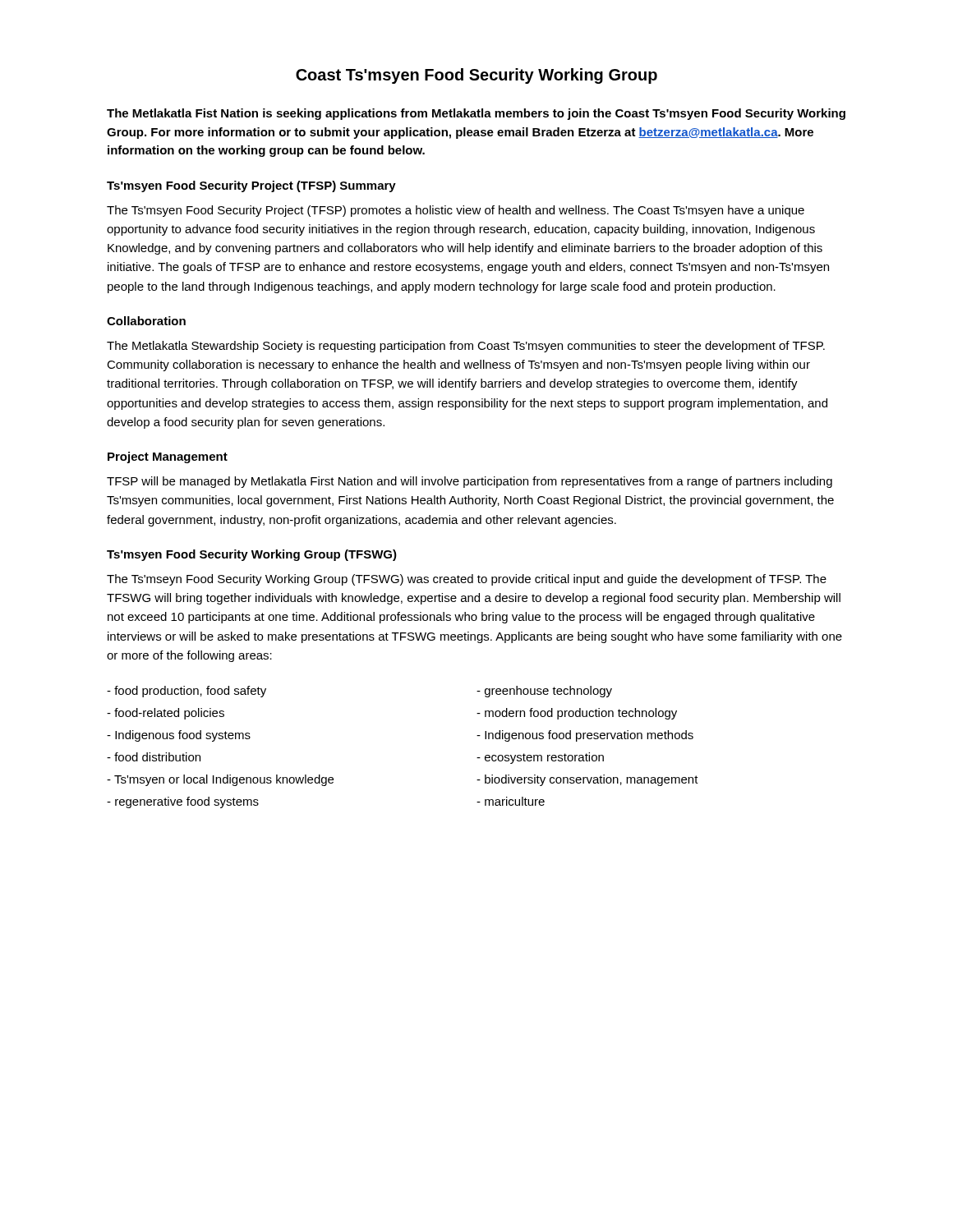Point to the element starting "regenerative food systems"

(183, 801)
